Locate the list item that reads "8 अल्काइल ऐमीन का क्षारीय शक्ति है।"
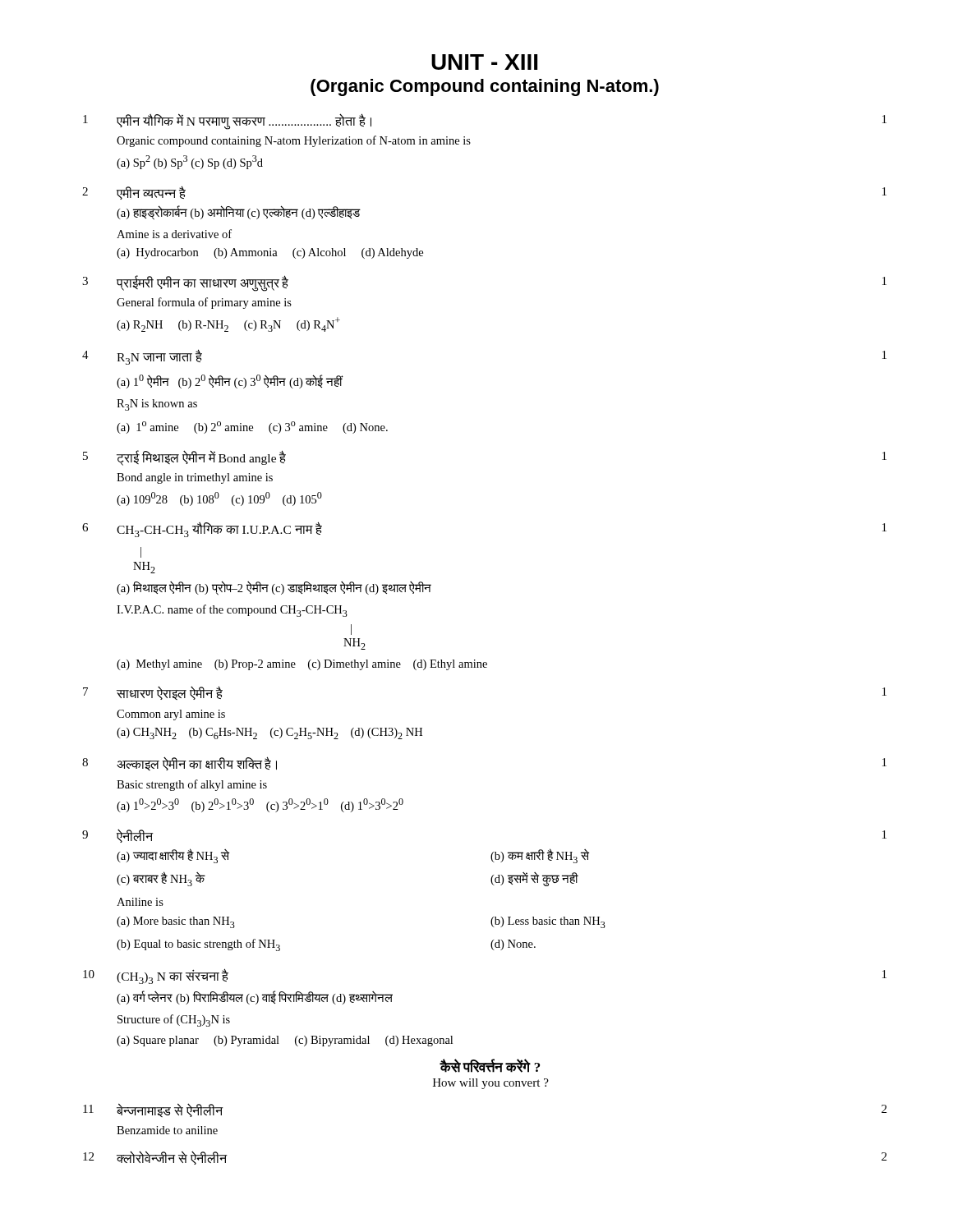The height and width of the screenshot is (1232, 953). coord(195,763)
